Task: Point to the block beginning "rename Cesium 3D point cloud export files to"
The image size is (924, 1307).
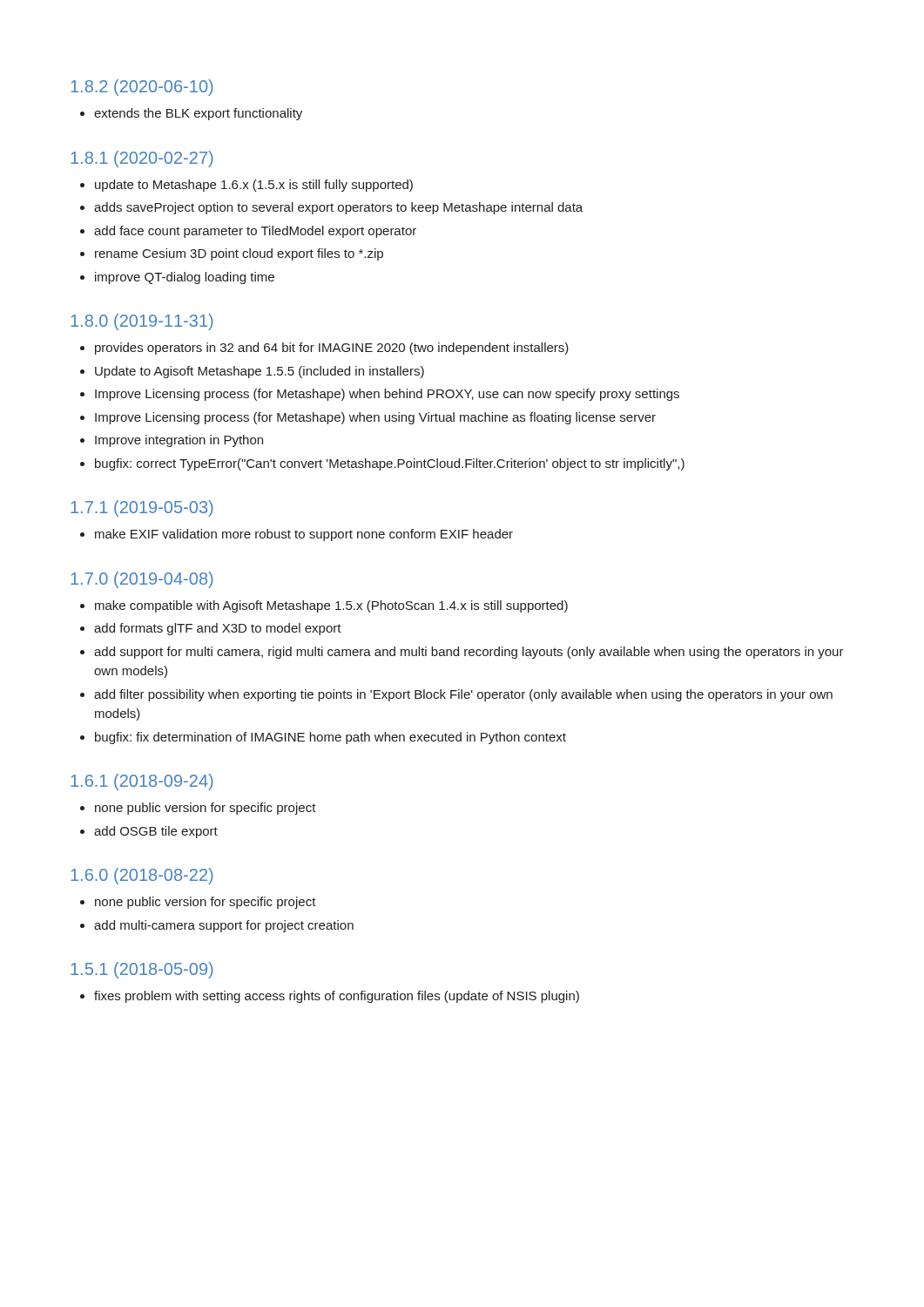Action: coord(239,253)
